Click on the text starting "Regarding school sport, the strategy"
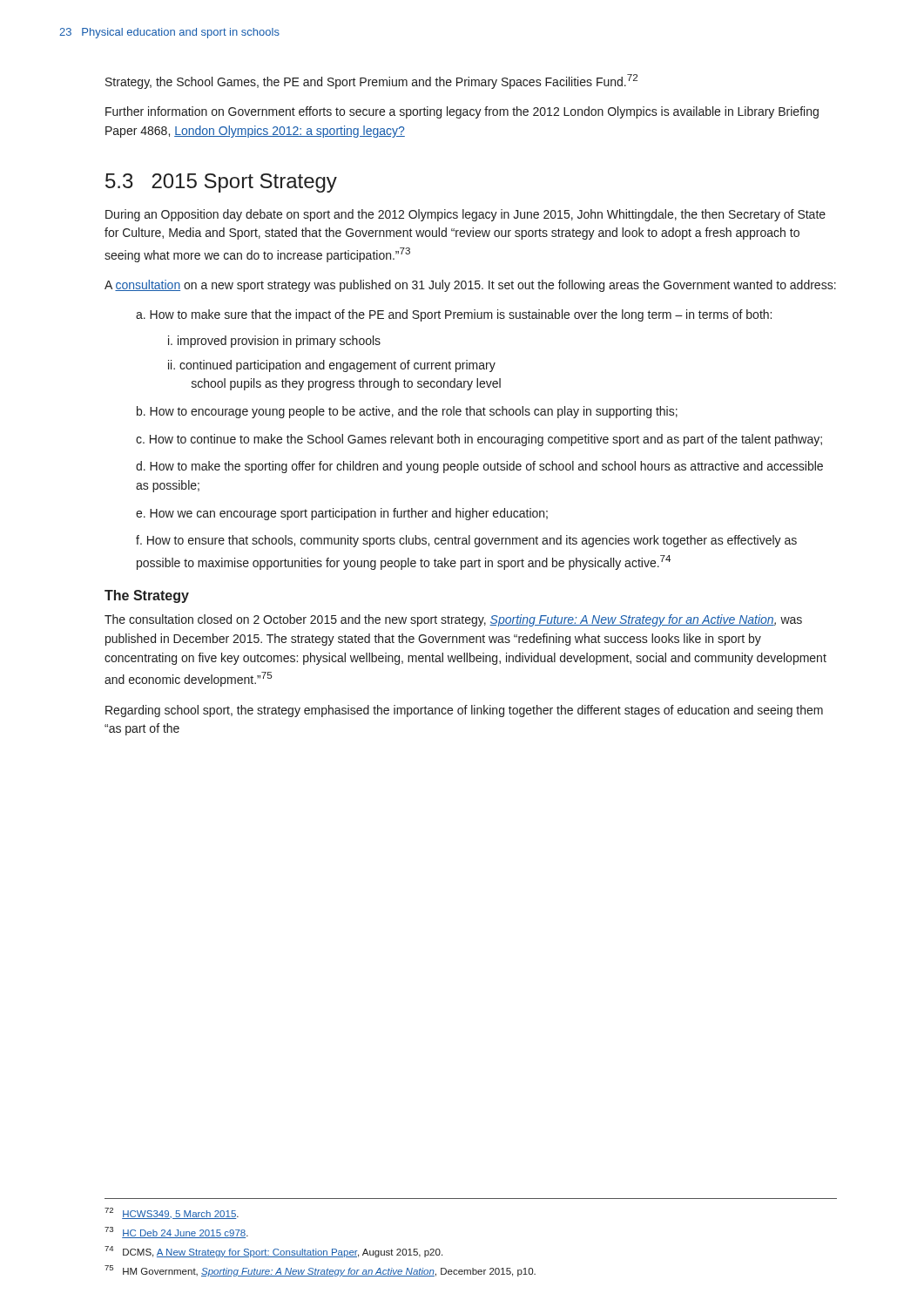This screenshot has height=1307, width=924. tap(471, 720)
